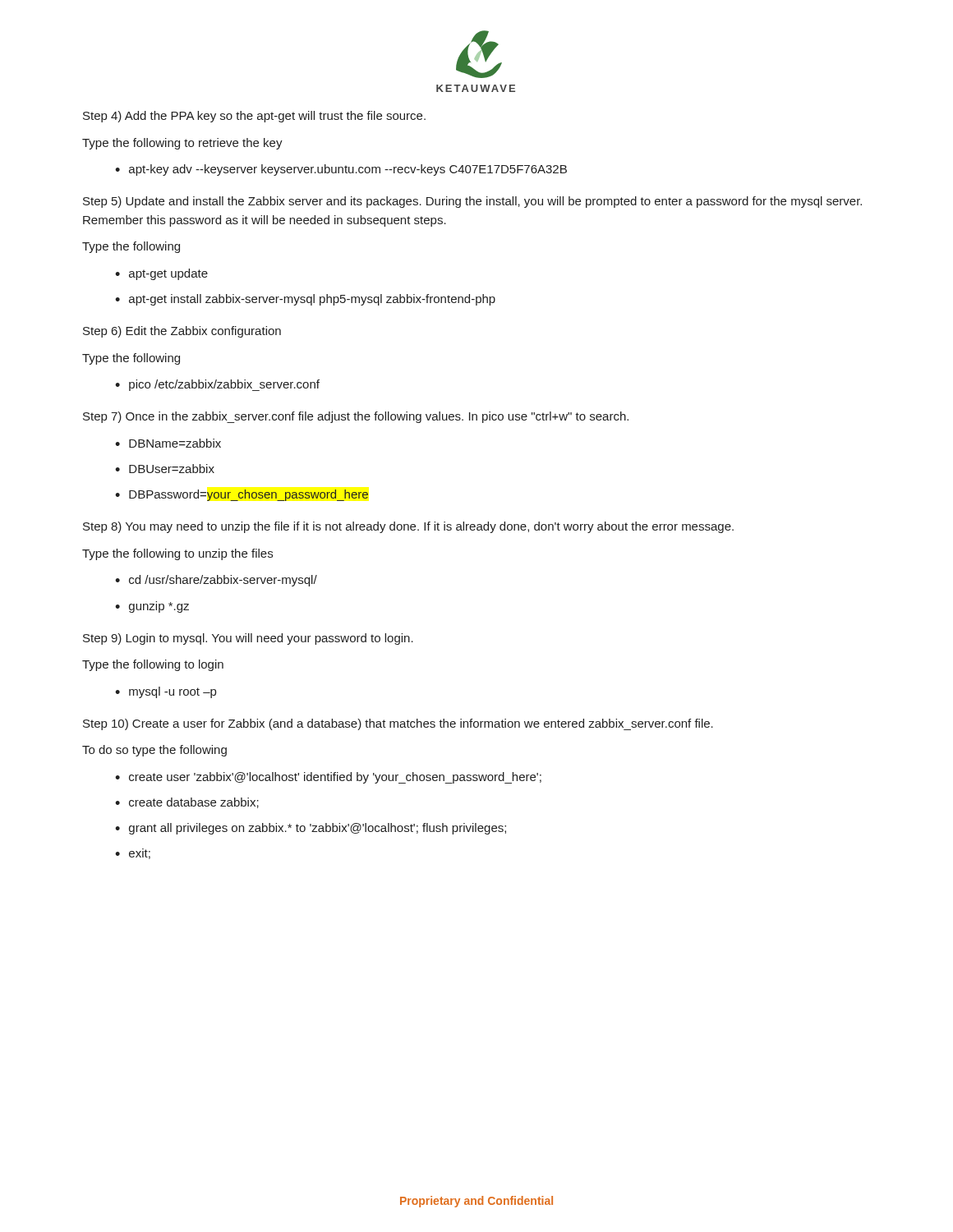Select the region starting "Step 8) You may need to unzip the"
This screenshot has width=953, height=1232.
point(408,526)
